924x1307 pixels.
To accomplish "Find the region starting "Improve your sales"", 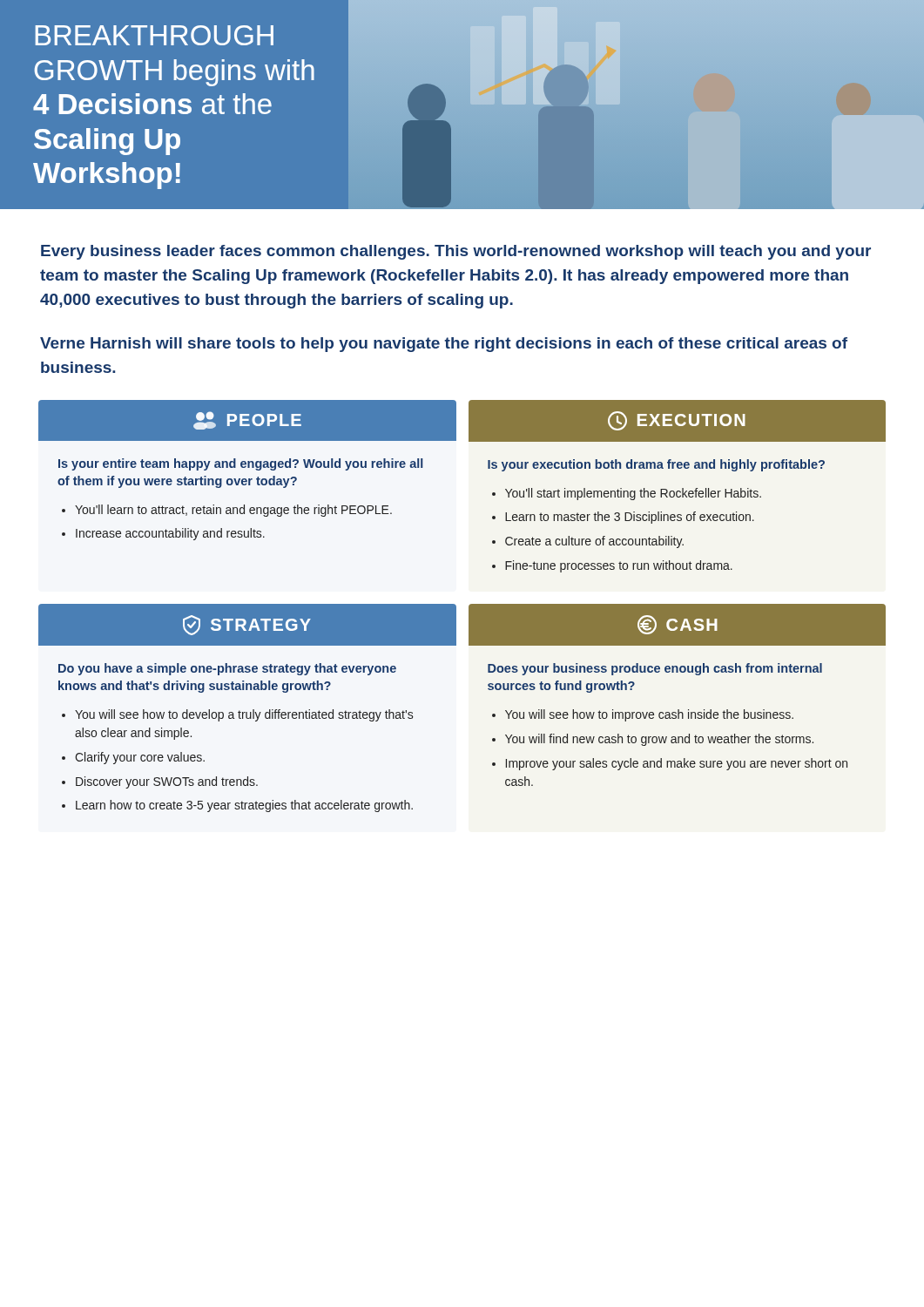I will (676, 772).
